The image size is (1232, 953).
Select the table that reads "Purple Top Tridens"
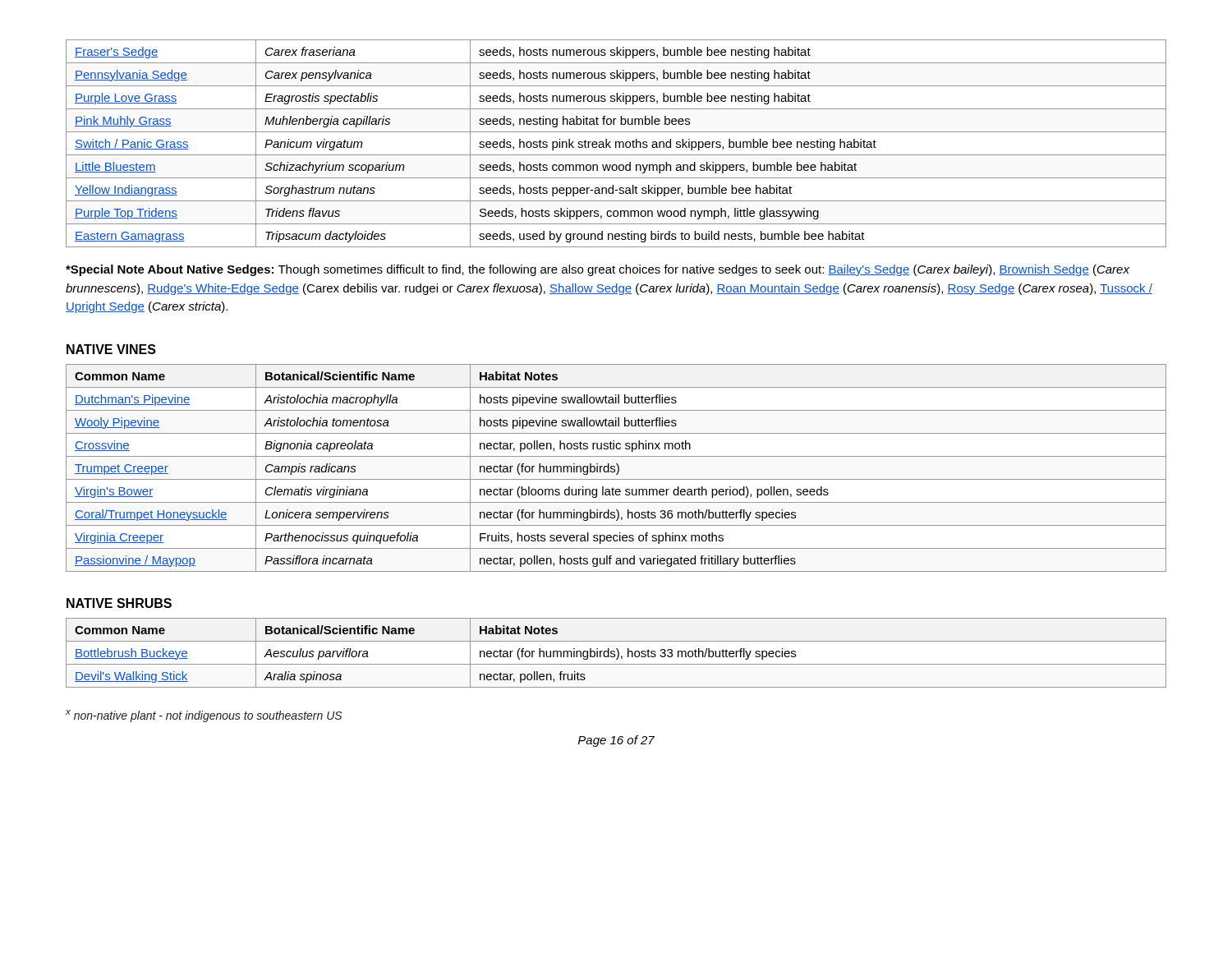(x=616, y=143)
